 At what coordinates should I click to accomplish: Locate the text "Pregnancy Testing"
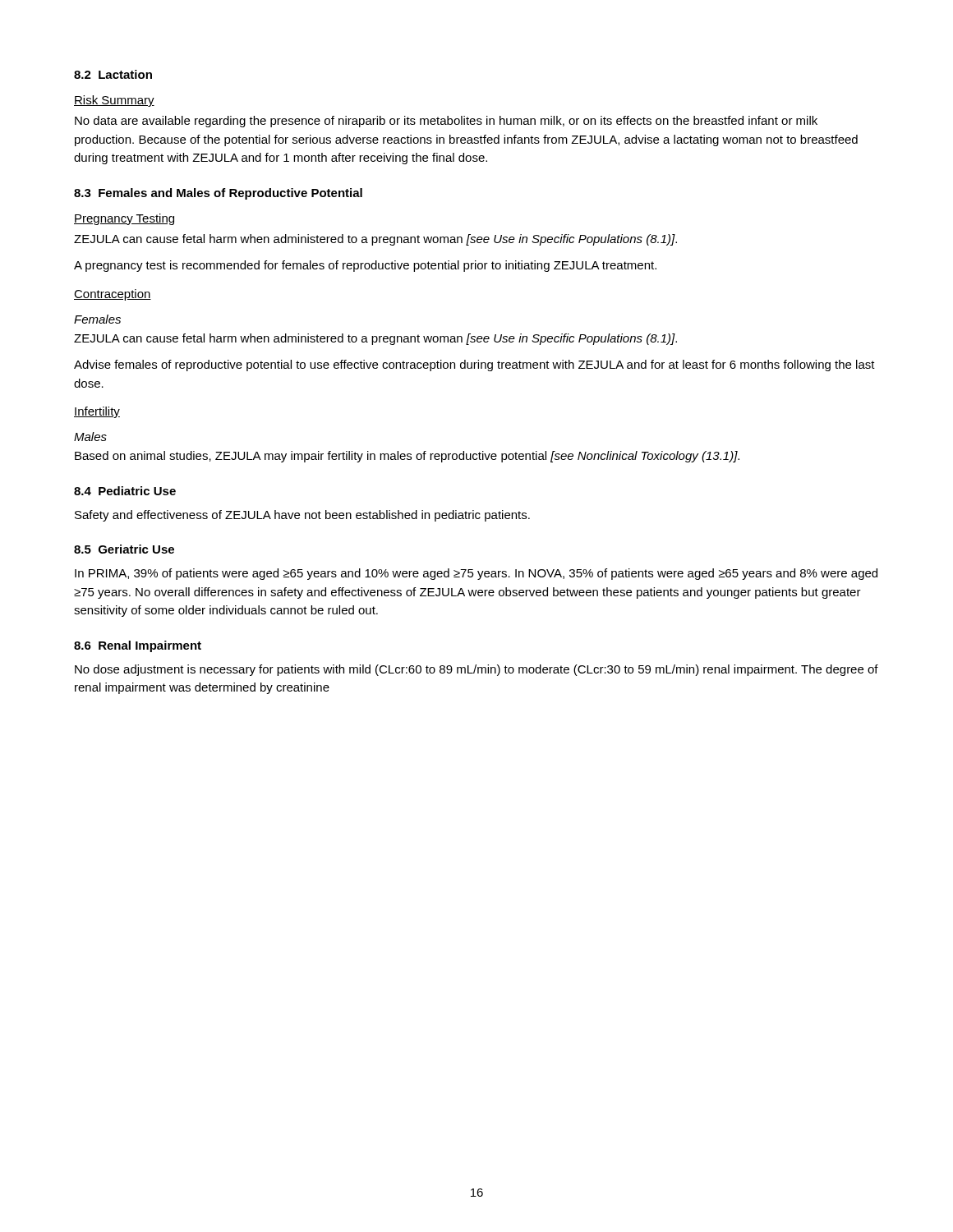click(125, 218)
